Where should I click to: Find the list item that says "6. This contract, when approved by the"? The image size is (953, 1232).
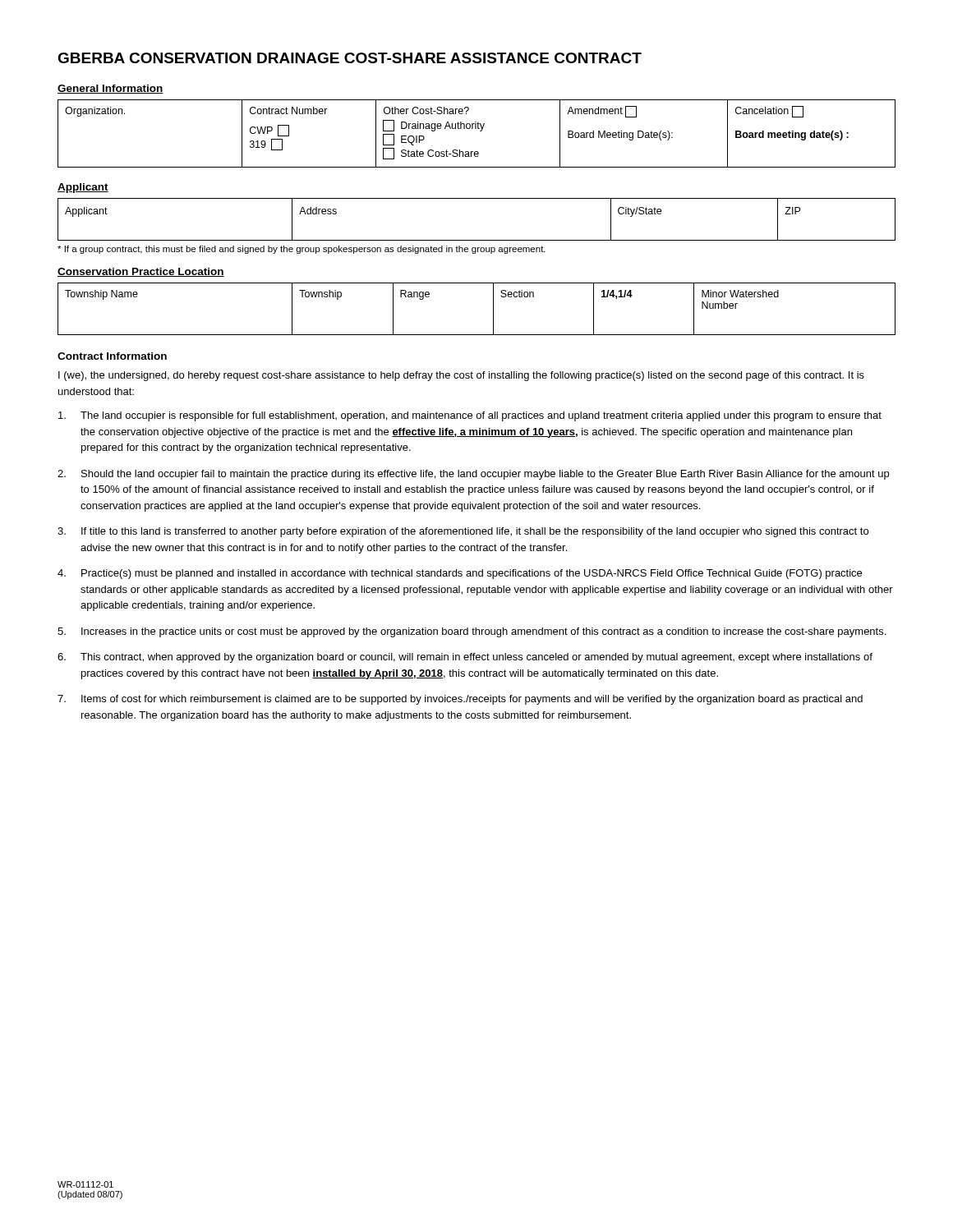pyautogui.click(x=476, y=665)
